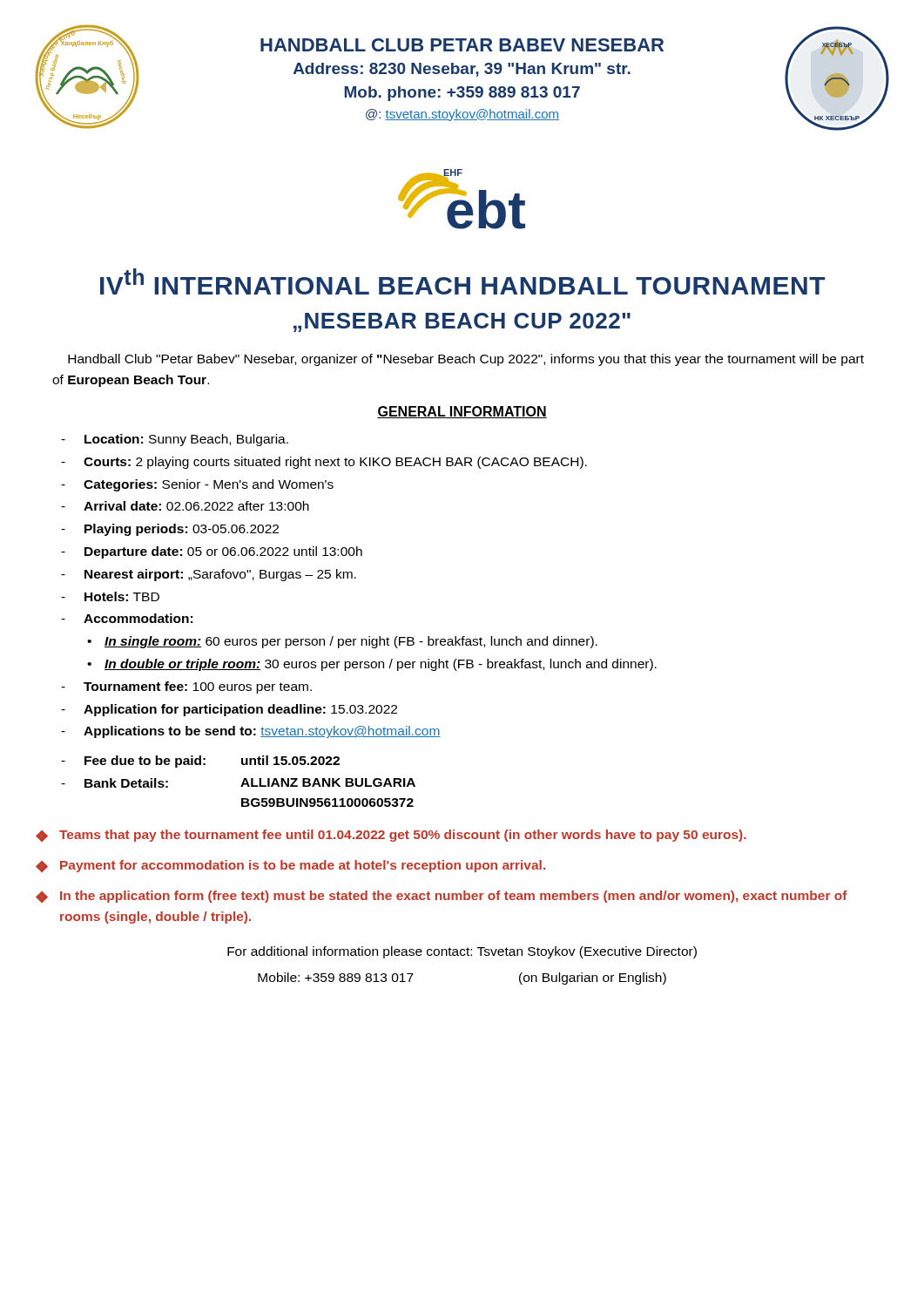Locate the text starting "Mobile: +359 889 813 017"
This screenshot has width=924, height=1307.
click(x=342, y=977)
